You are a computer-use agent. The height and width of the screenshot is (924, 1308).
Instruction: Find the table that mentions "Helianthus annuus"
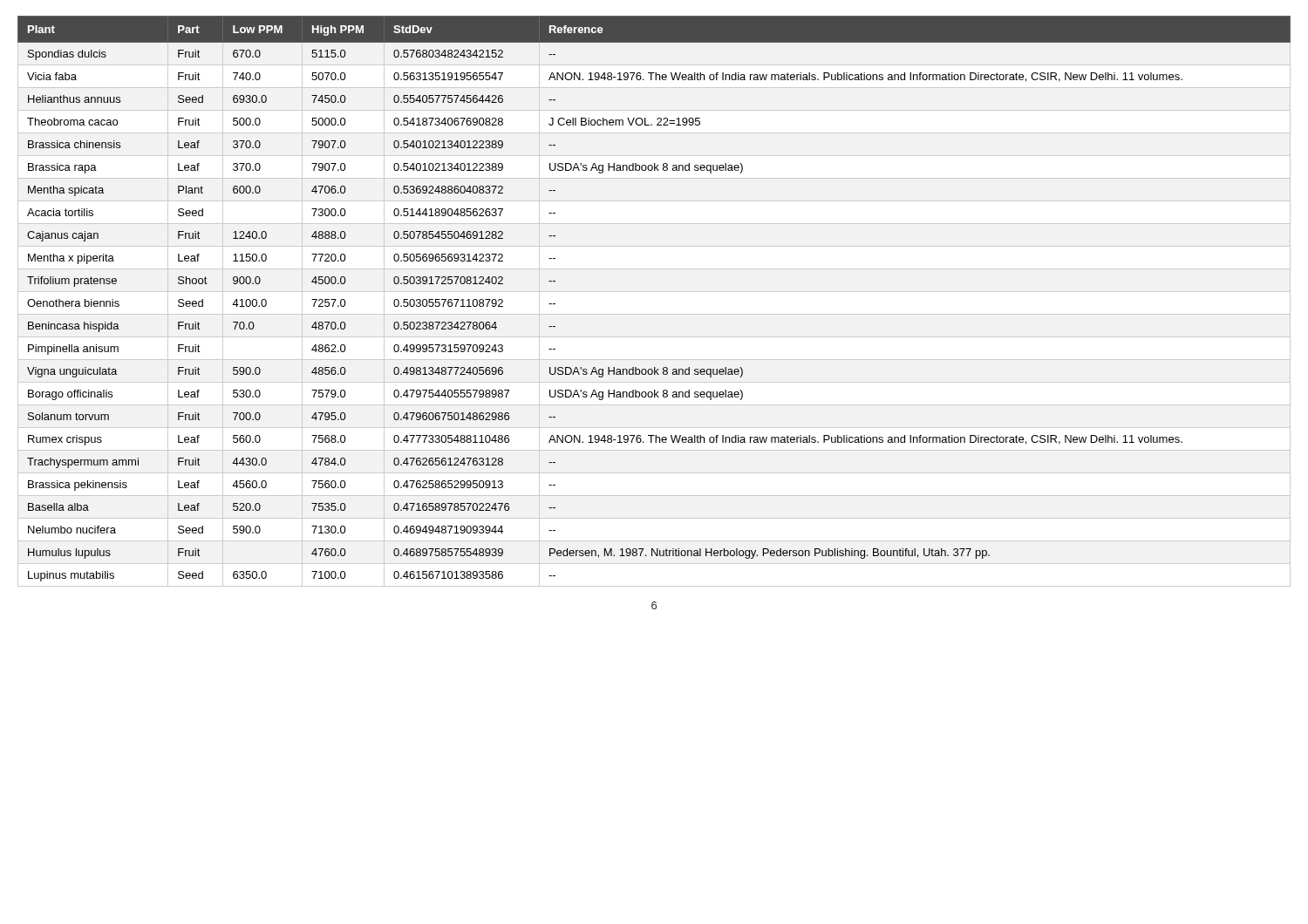(x=654, y=301)
